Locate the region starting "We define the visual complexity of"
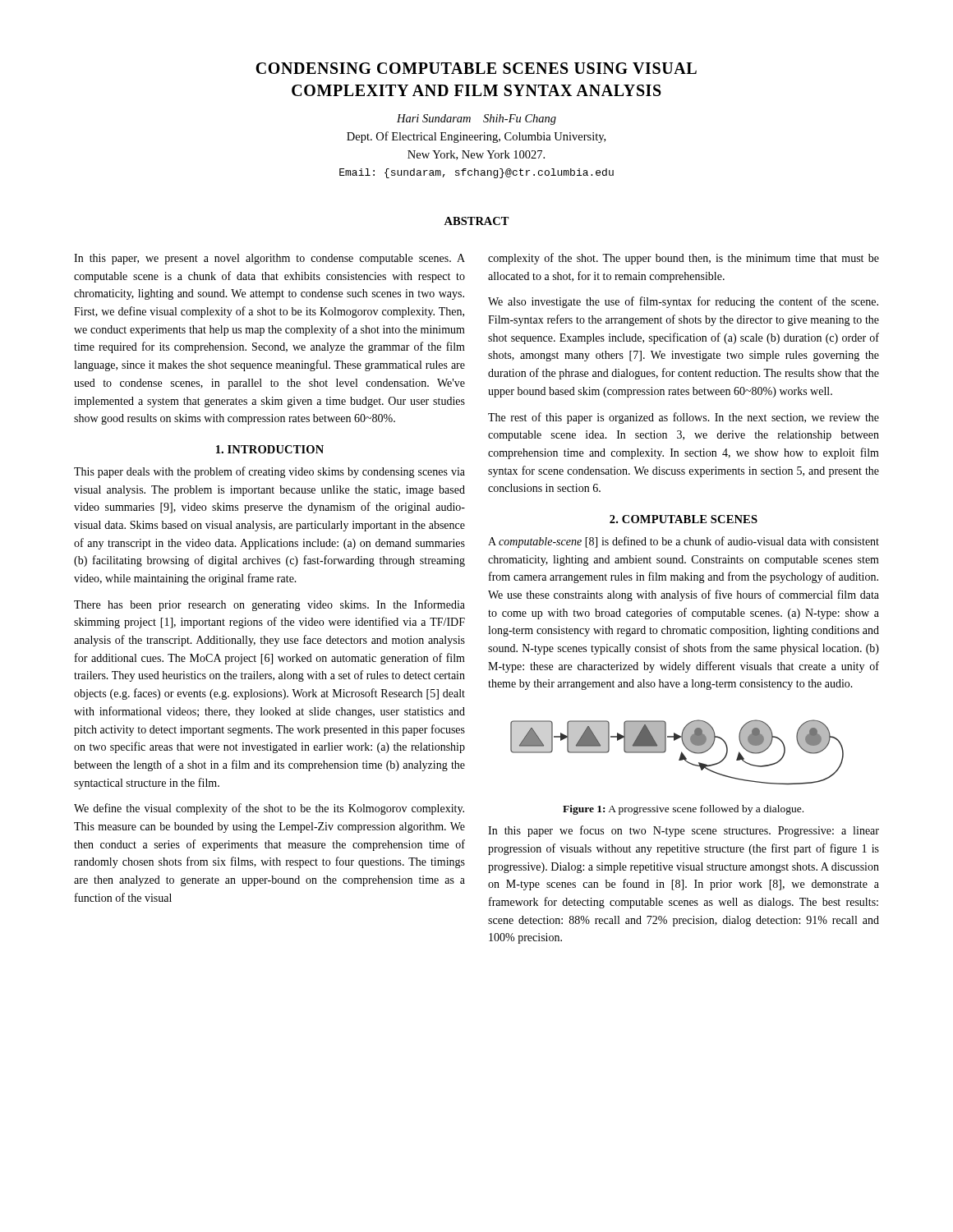This screenshot has height=1232, width=953. click(x=269, y=853)
